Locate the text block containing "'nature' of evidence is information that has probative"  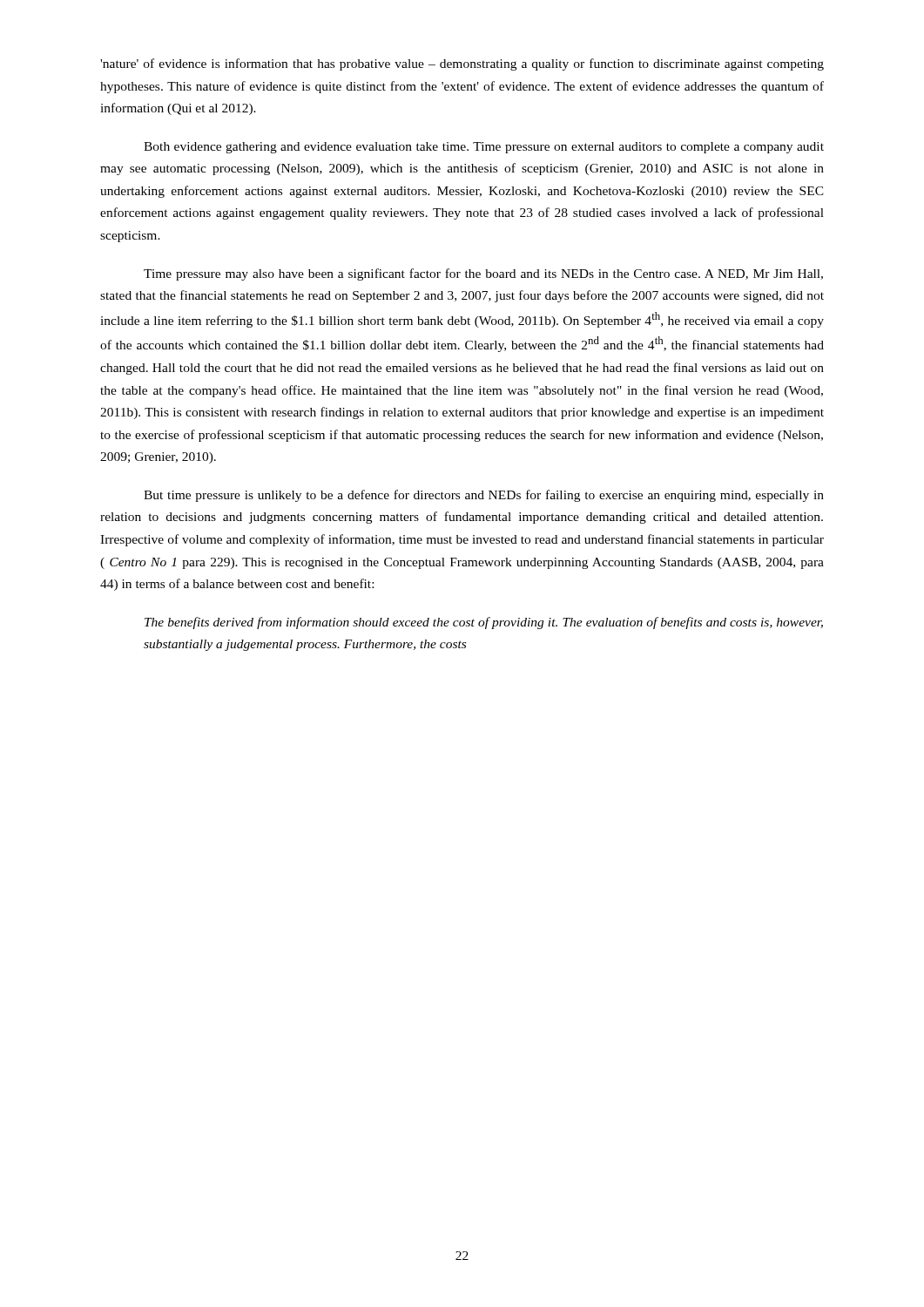[x=462, y=86]
